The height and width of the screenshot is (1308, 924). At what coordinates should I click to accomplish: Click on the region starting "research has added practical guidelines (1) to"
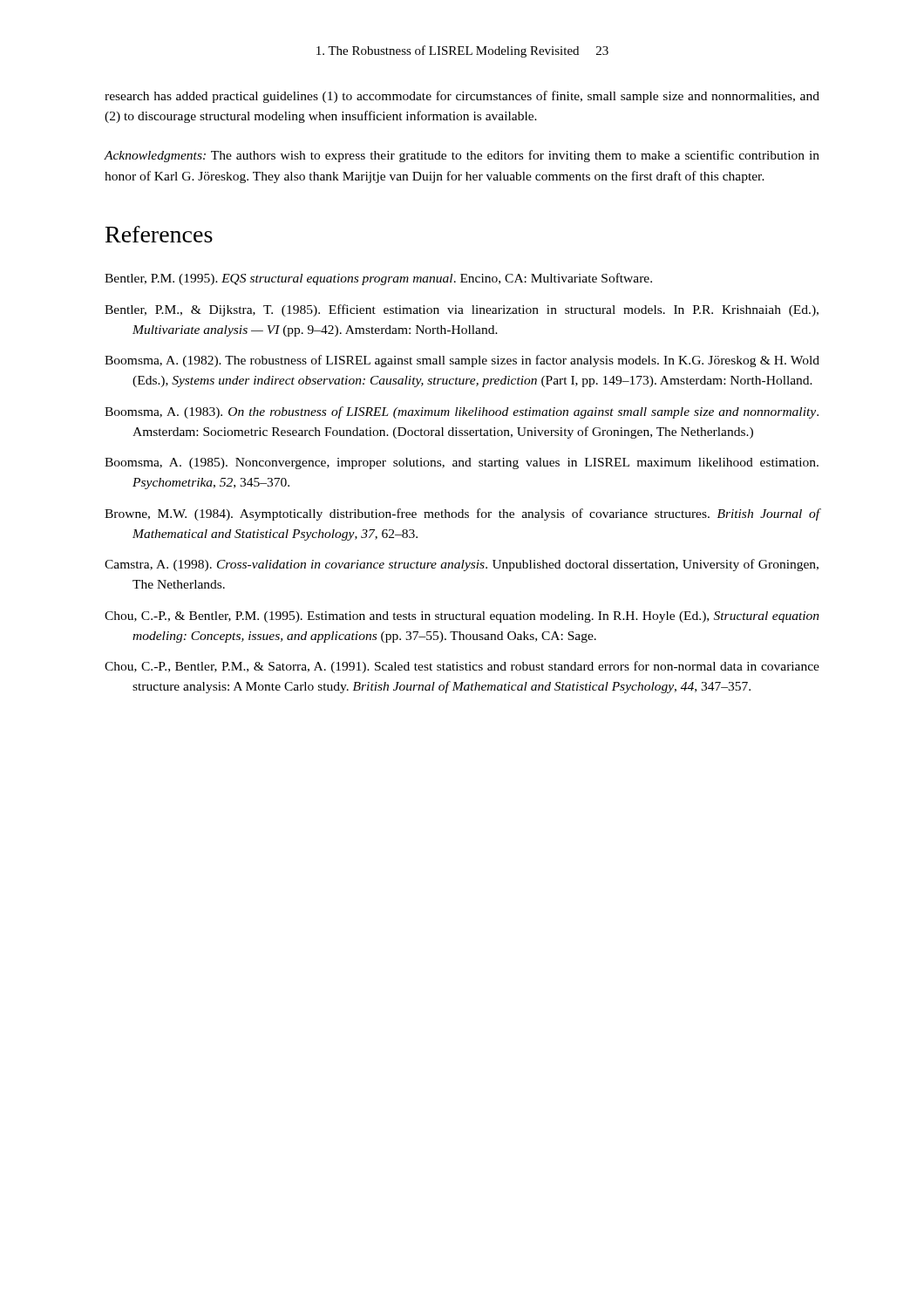click(462, 105)
